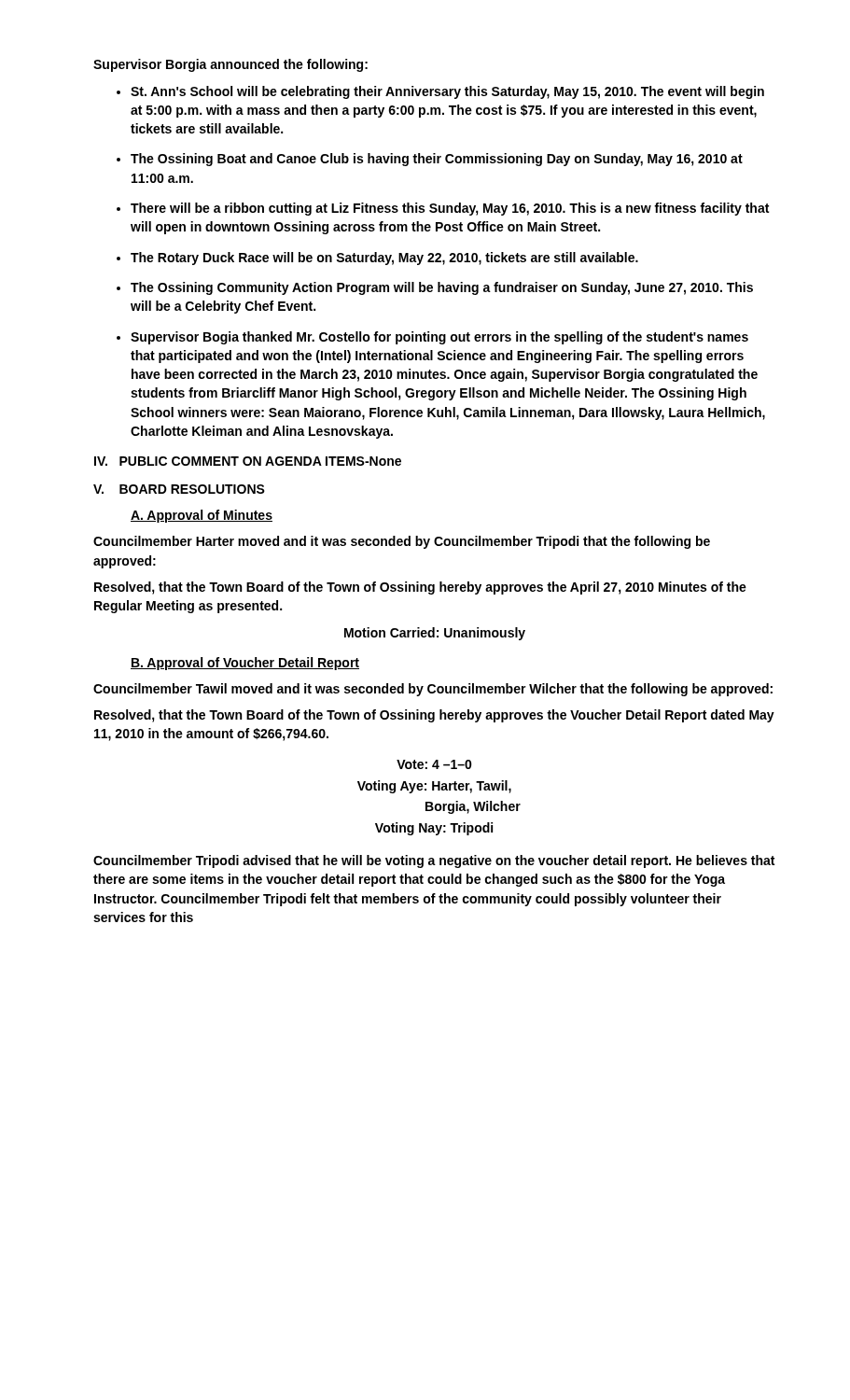Locate the text block with the text "Supervisor Borgia announced"
The height and width of the screenshot is (1400, 850).
point(231,64)
